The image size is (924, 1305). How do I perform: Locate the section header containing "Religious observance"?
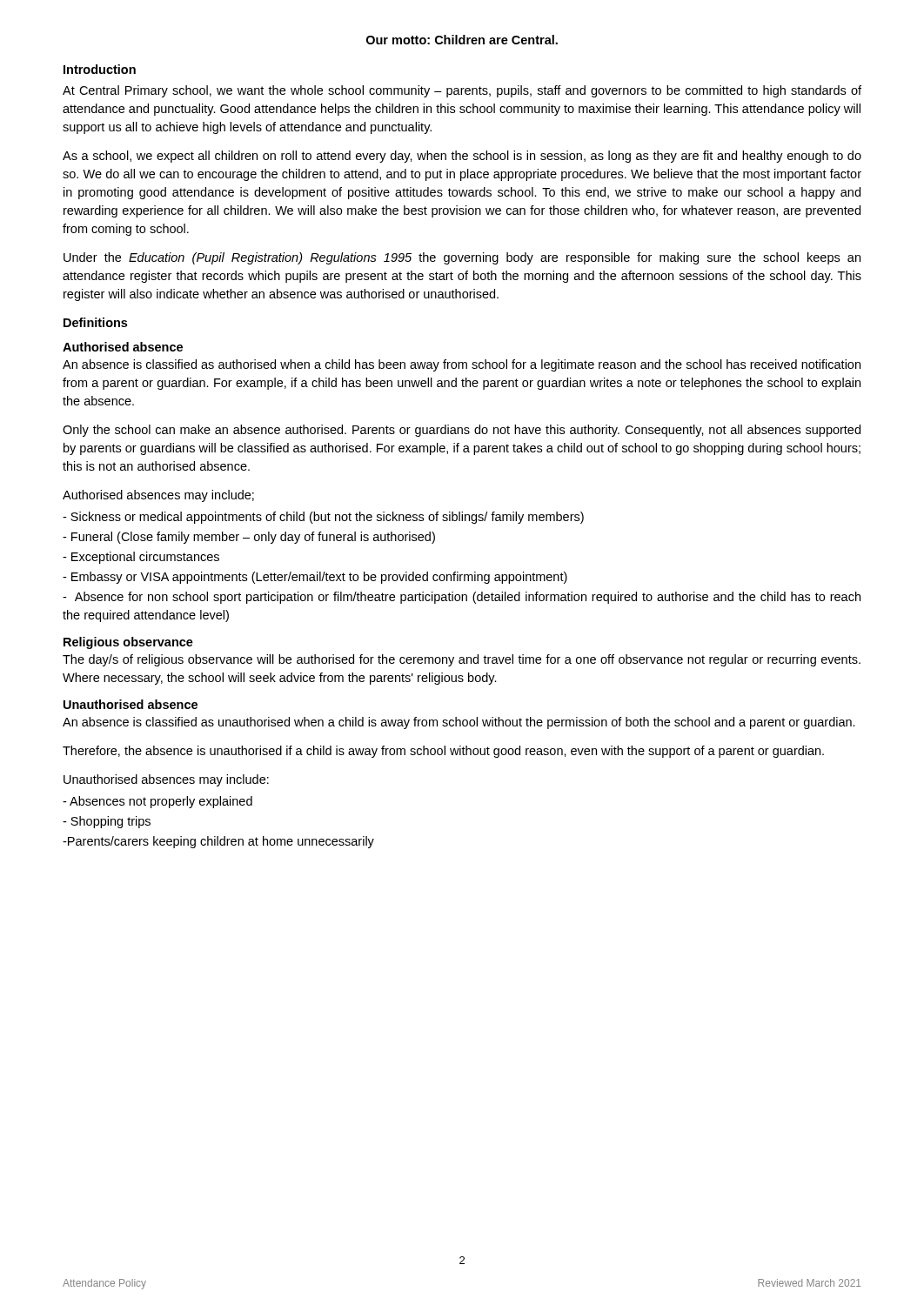pos(128,642)
